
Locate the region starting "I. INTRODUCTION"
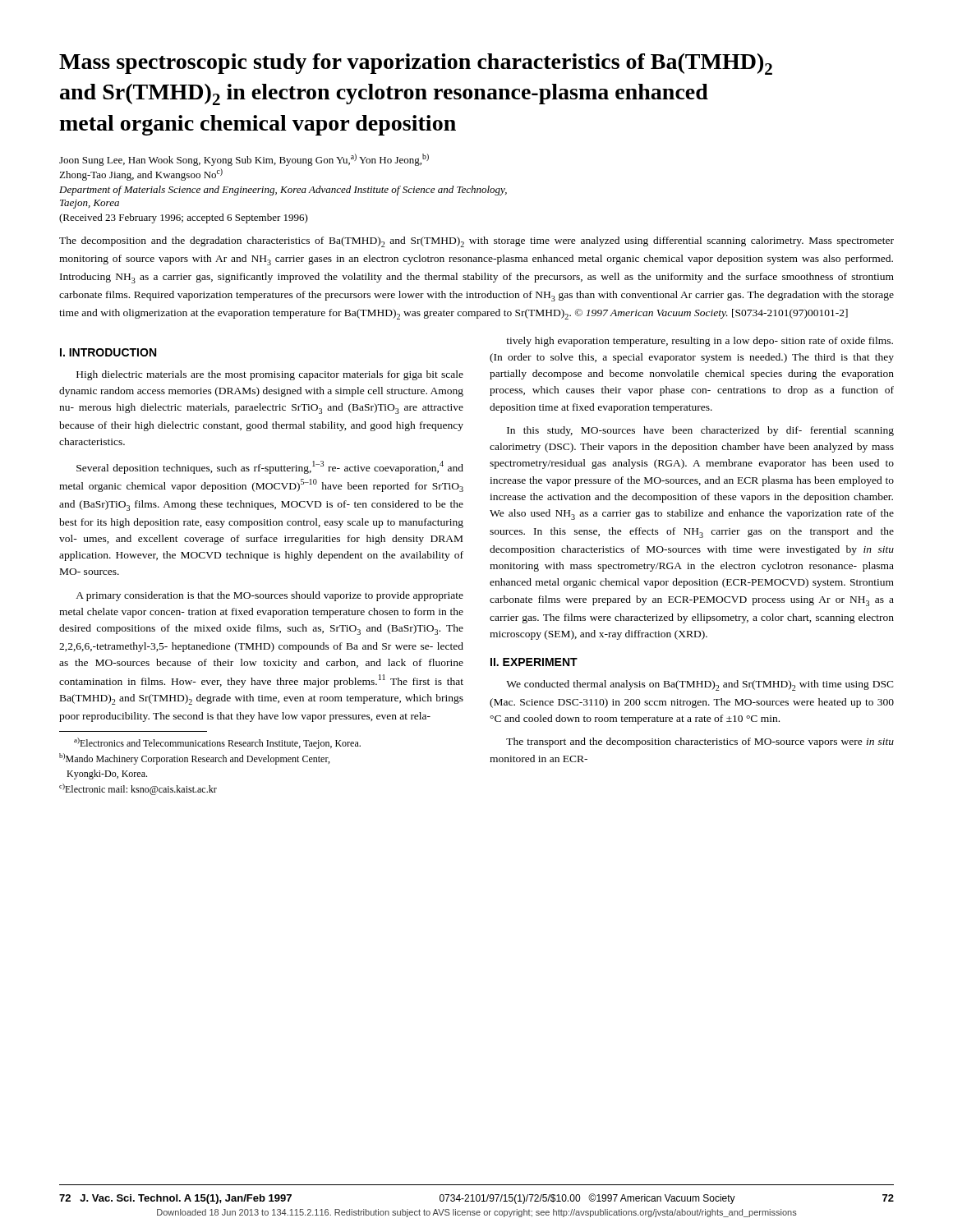pos(108,352)
